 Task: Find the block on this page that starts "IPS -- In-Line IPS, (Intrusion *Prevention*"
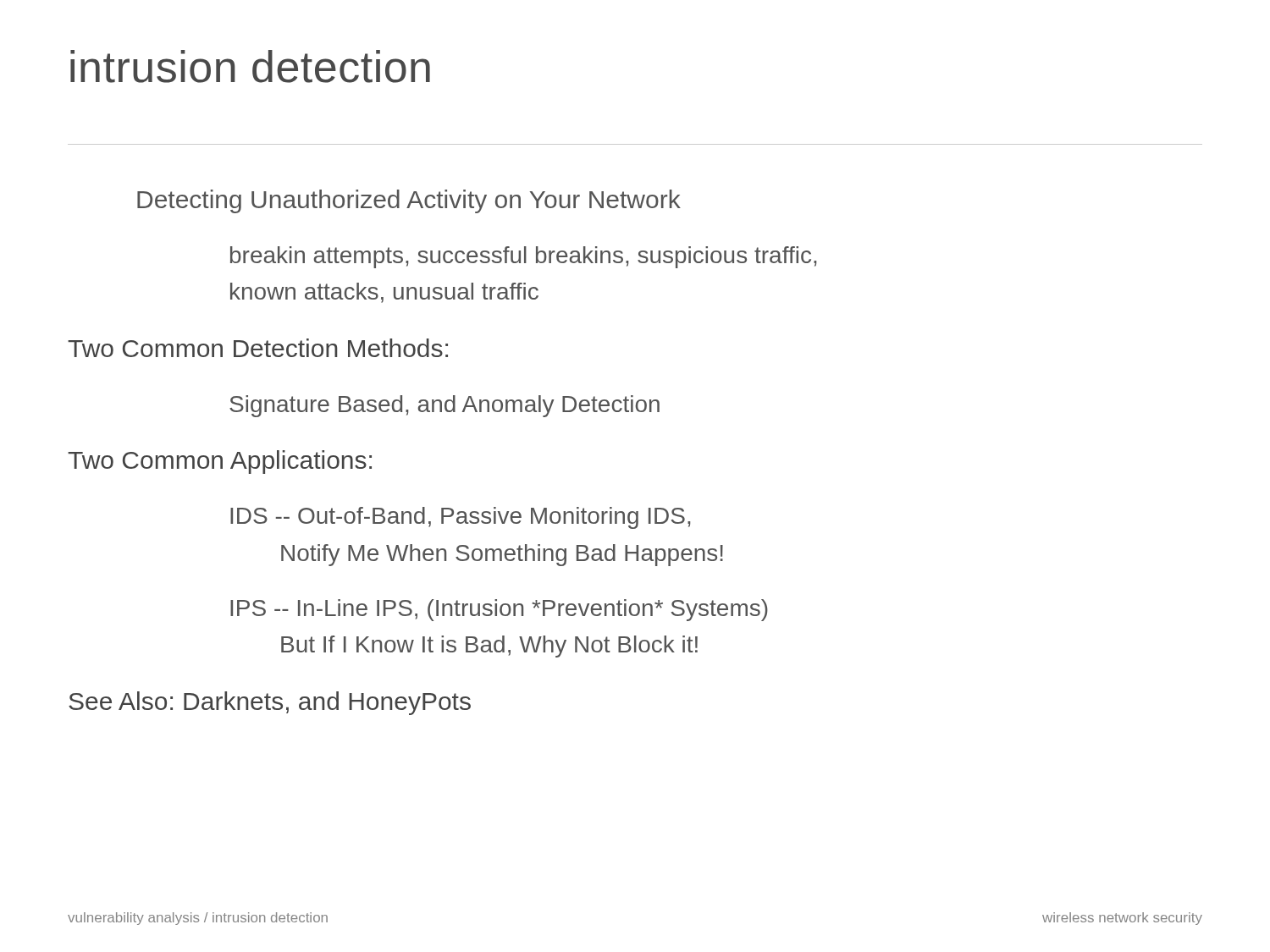(x=499, y=626)
